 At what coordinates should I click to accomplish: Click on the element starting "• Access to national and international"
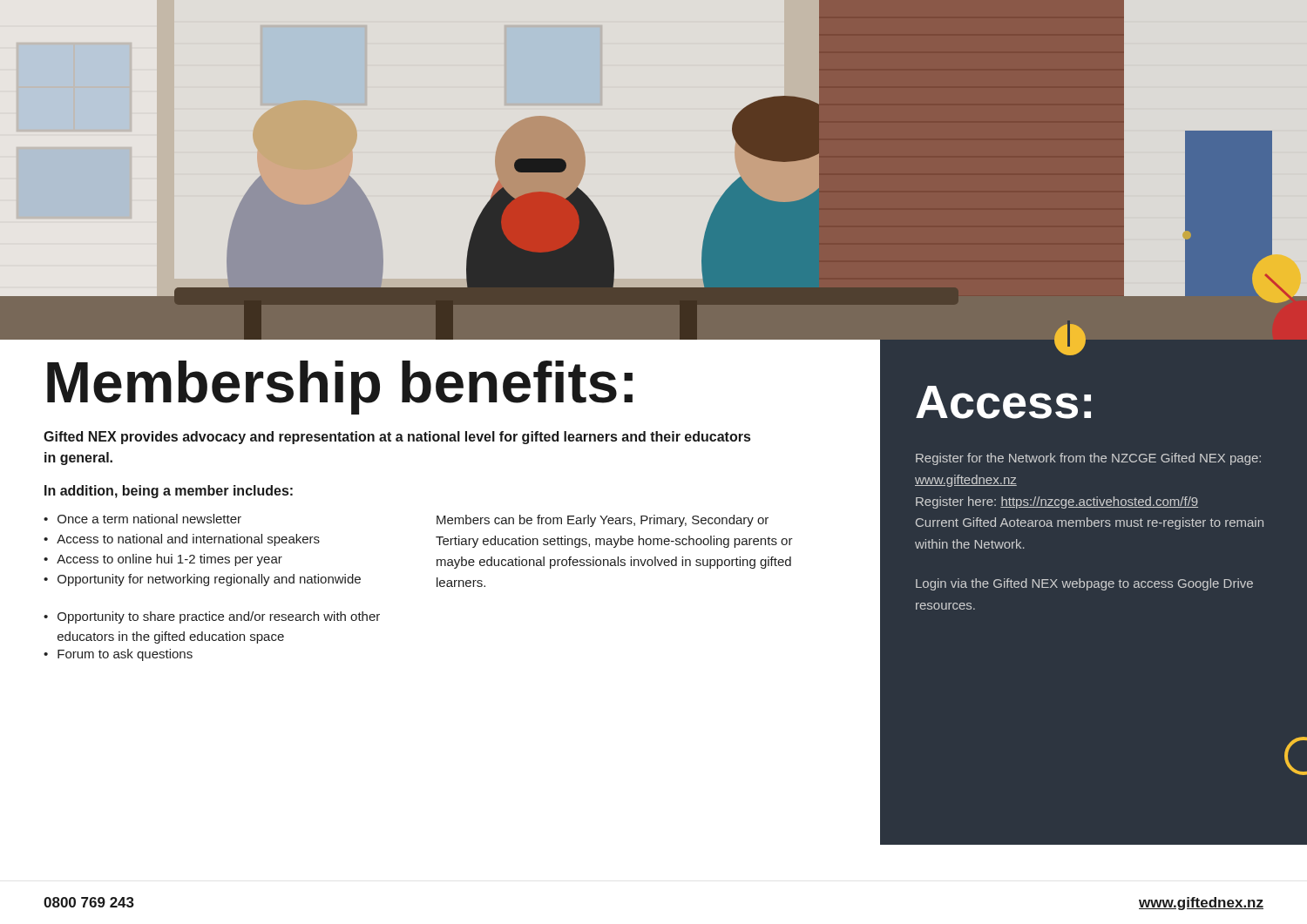click(182, 539)
